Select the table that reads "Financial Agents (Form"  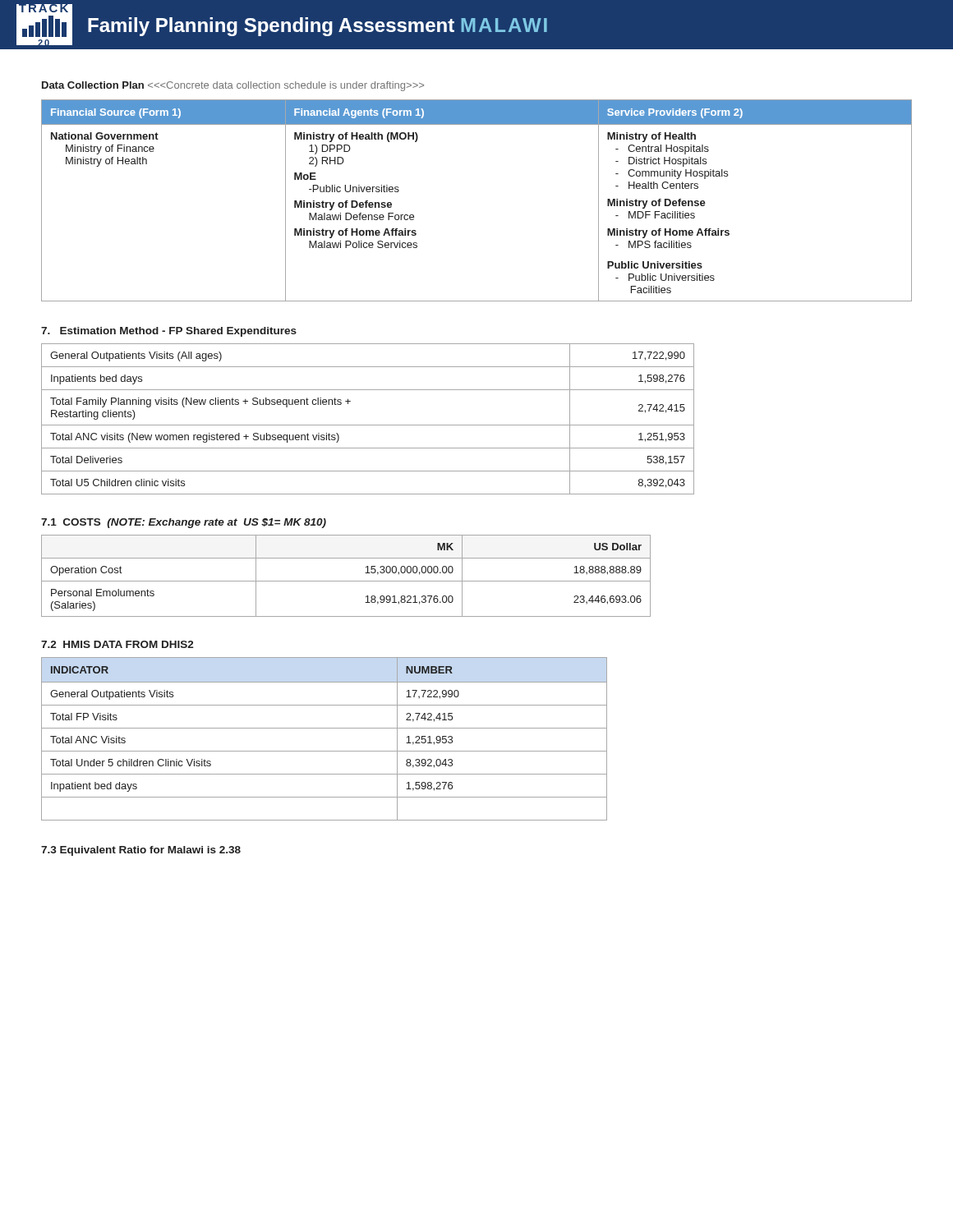pos(476,200)
